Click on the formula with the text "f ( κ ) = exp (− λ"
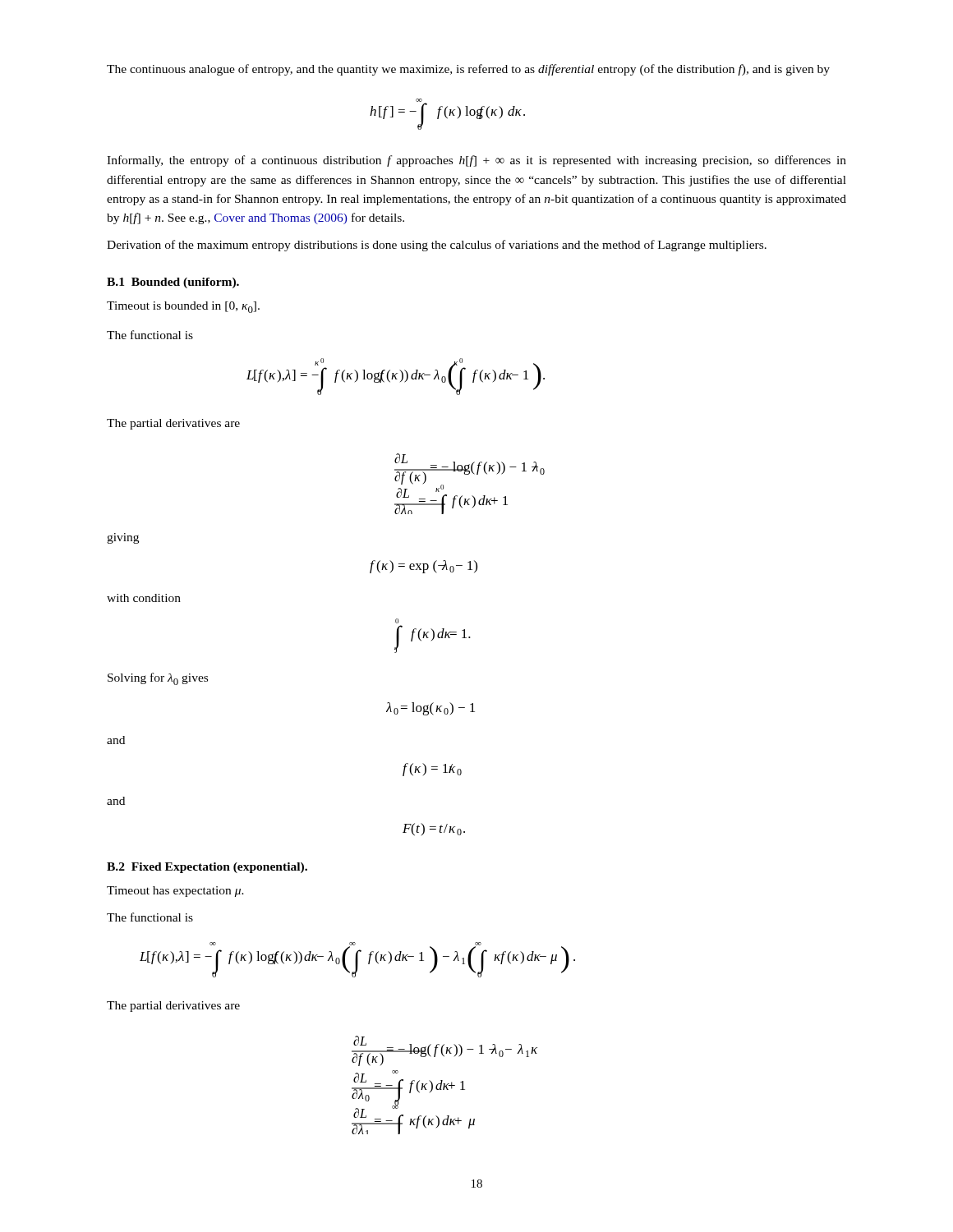The height and width of the screenshot is (1232, 953). 476,565
